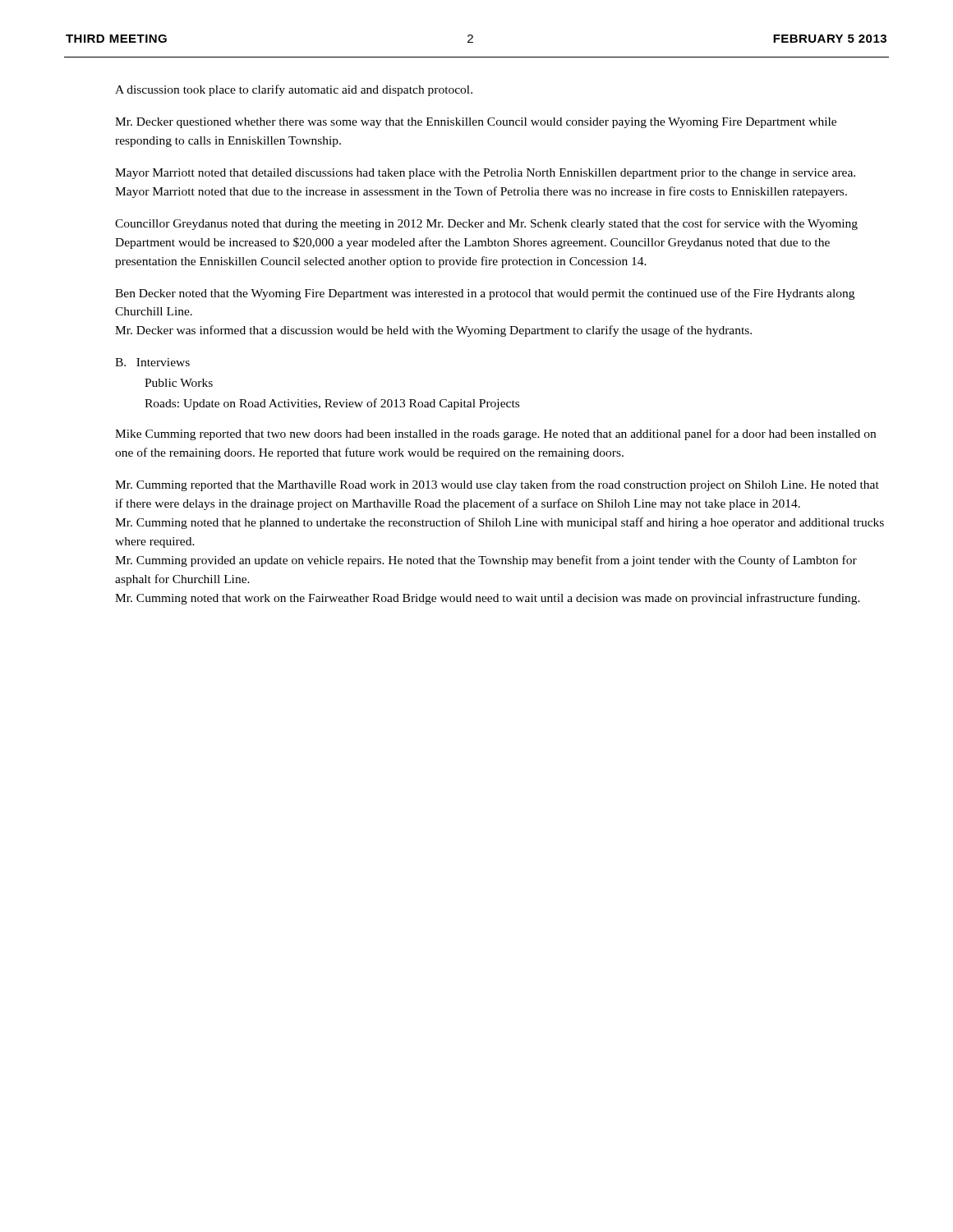Click on the region starting "Roads: Update on Road Activities, Review of 2013"
953x1232 pixels.
[332, 403]
